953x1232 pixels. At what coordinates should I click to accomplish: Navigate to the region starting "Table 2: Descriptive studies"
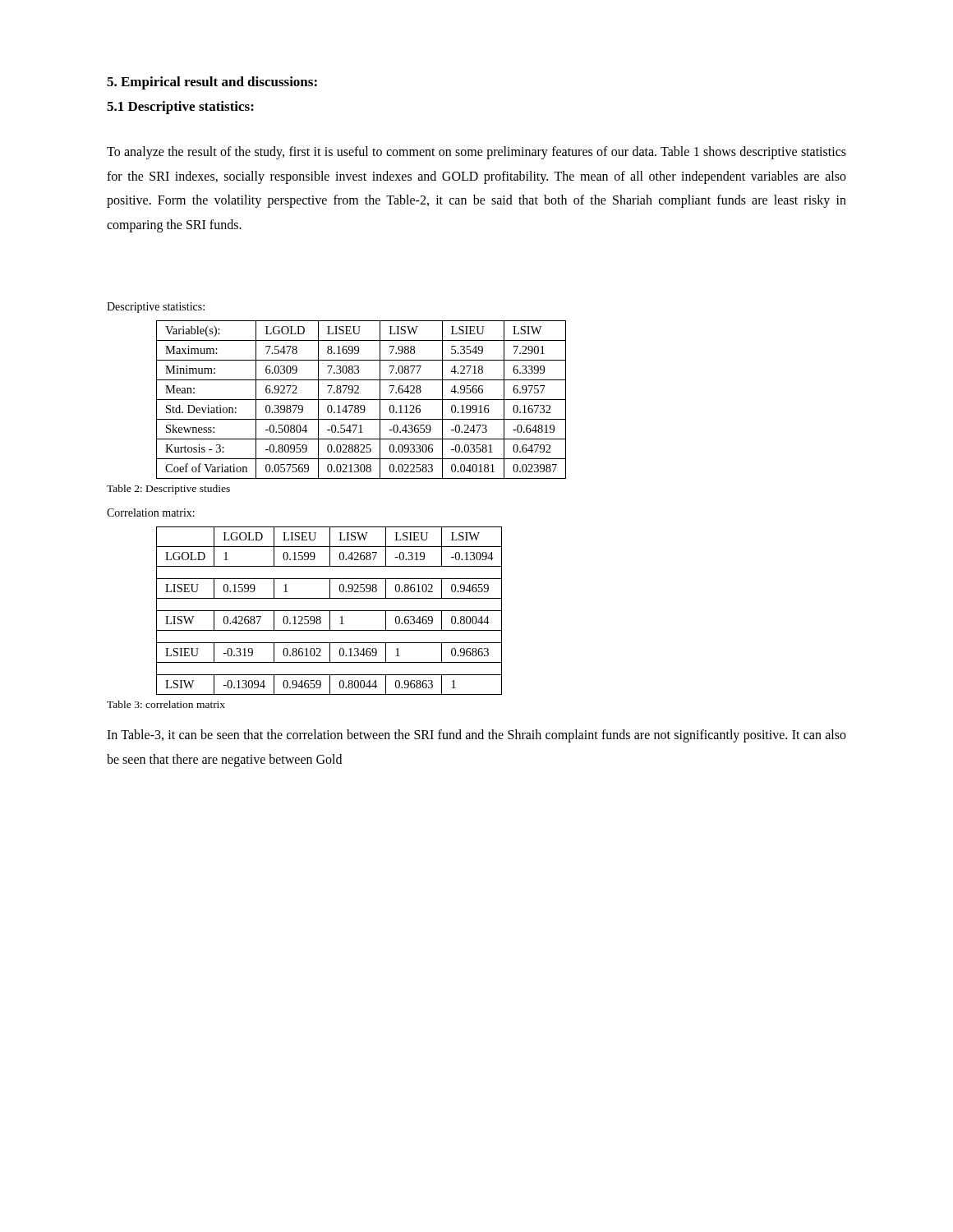pyautogui.click(x=168, y=489)
